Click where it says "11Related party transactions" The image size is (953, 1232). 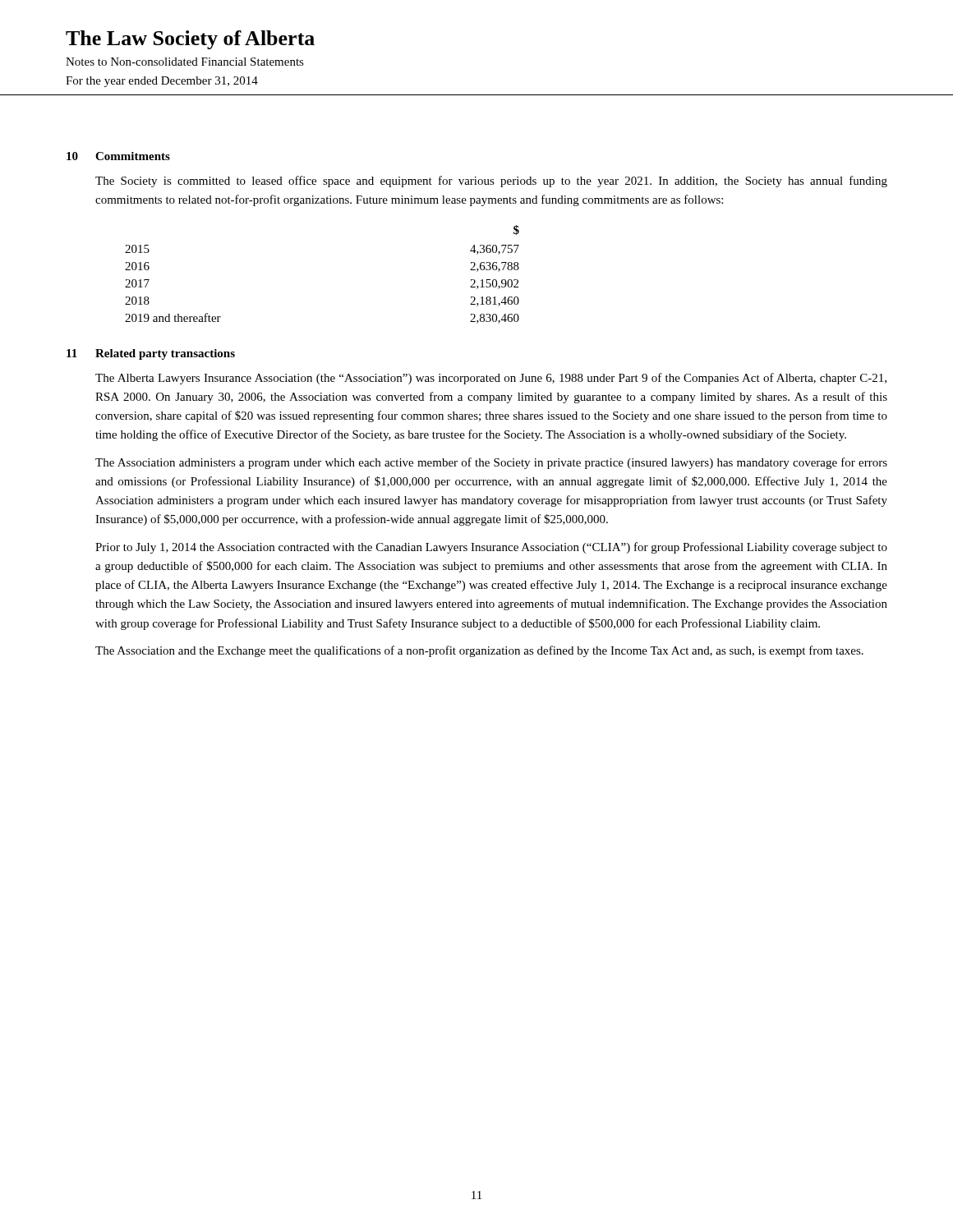(x=150, y=353)
